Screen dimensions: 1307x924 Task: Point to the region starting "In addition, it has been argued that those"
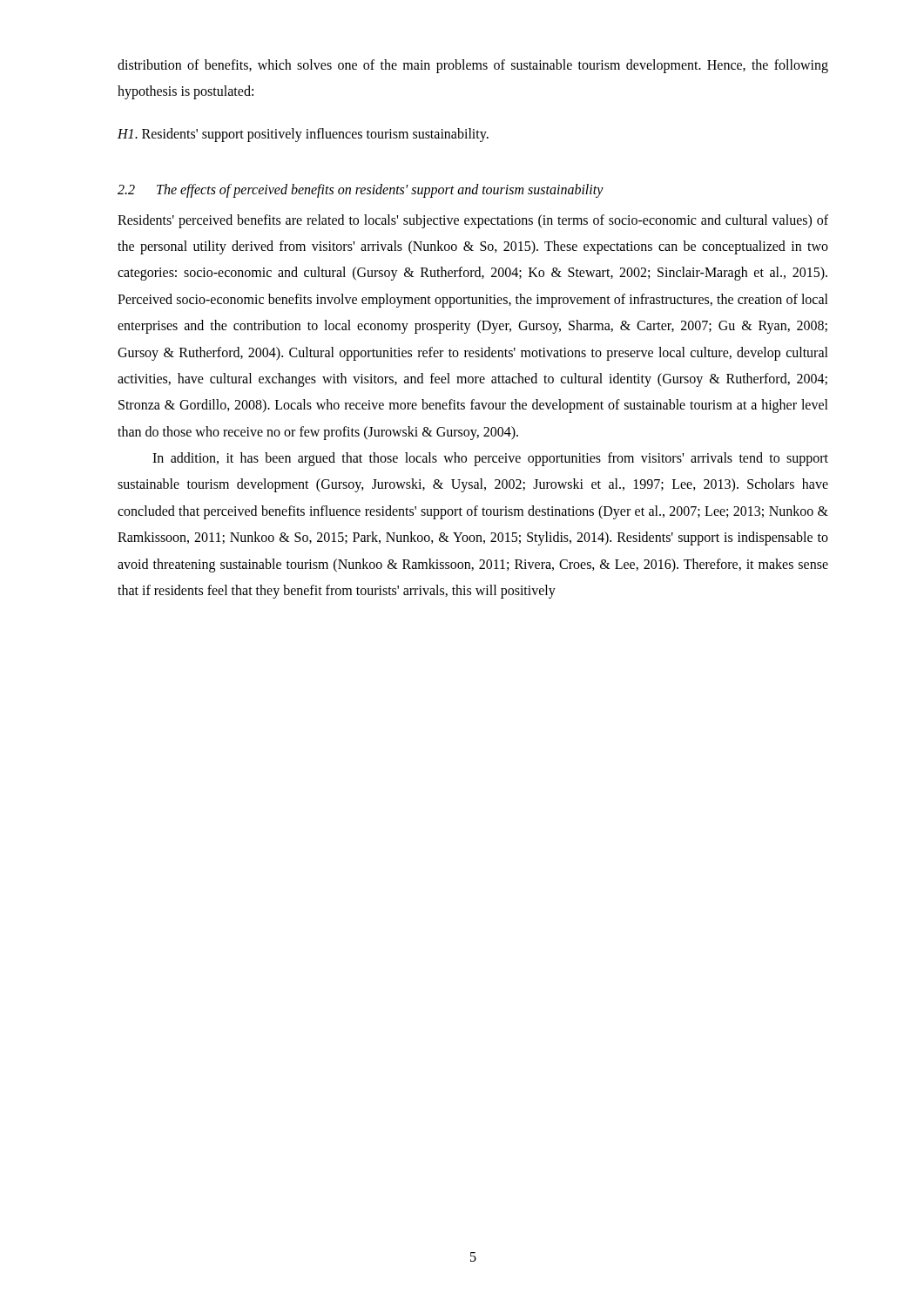[473, 524]
